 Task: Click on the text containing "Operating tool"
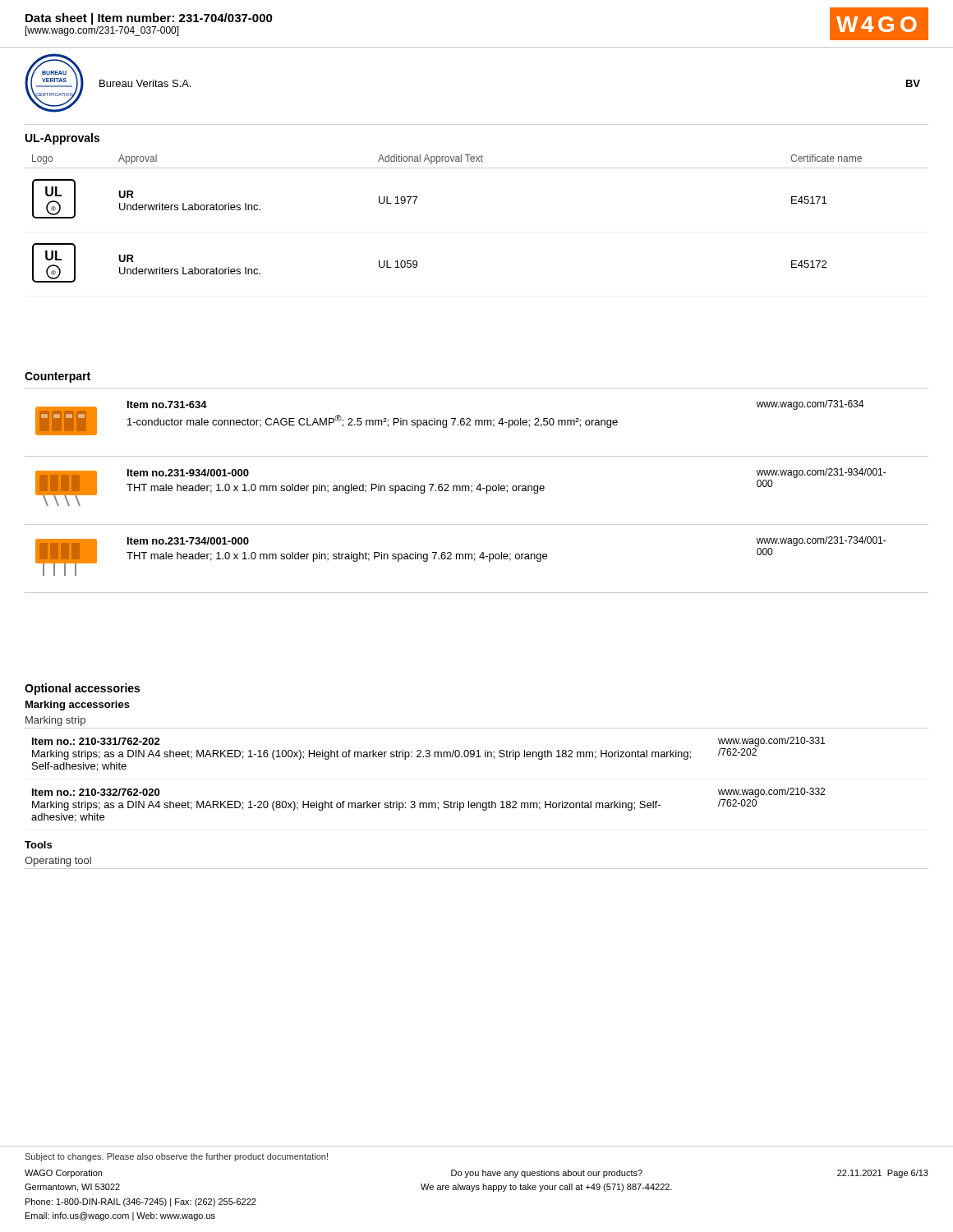58,860
